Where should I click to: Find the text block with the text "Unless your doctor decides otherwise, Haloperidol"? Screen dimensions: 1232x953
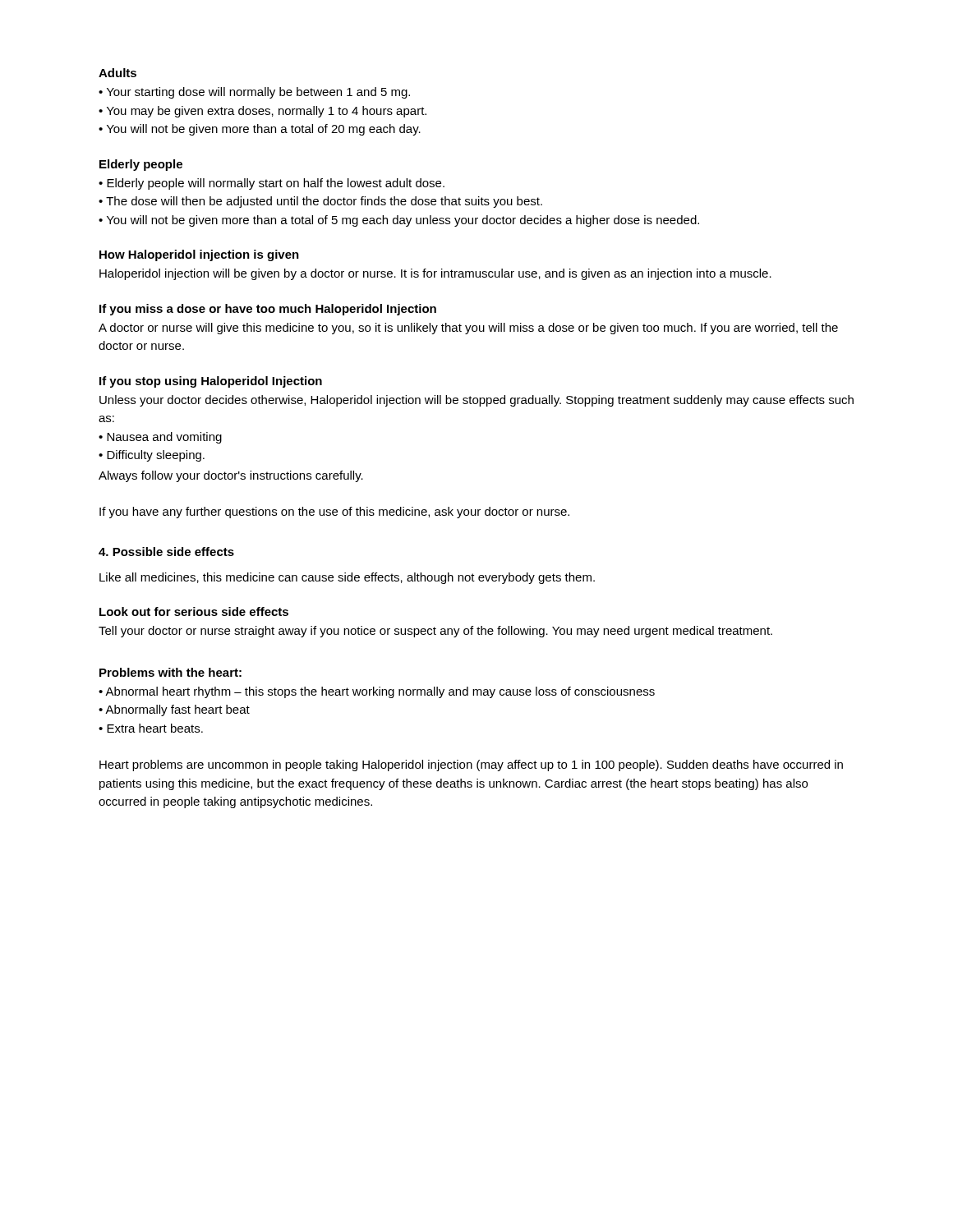pos(476,408)
